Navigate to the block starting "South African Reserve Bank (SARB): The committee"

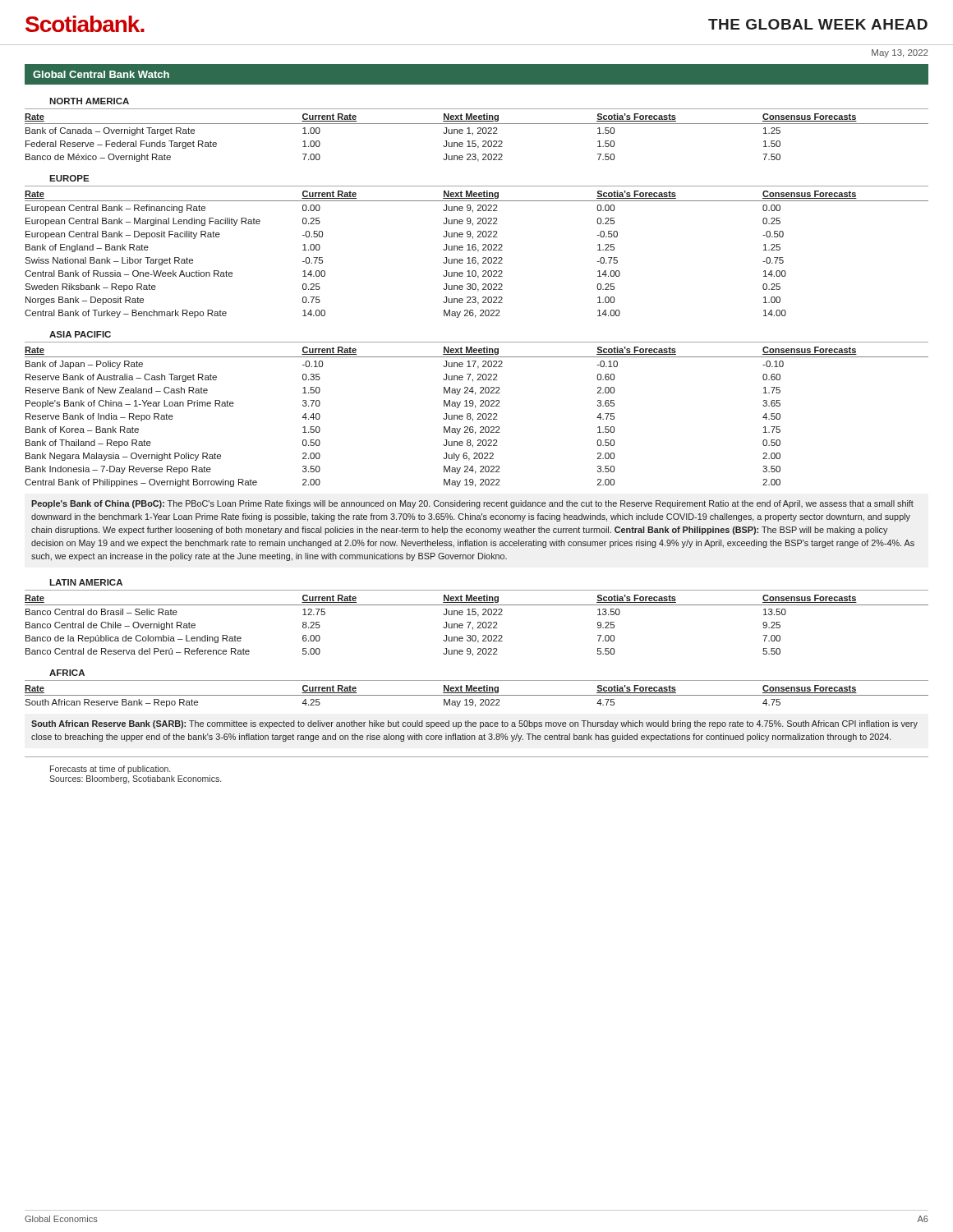click(474, 730)
